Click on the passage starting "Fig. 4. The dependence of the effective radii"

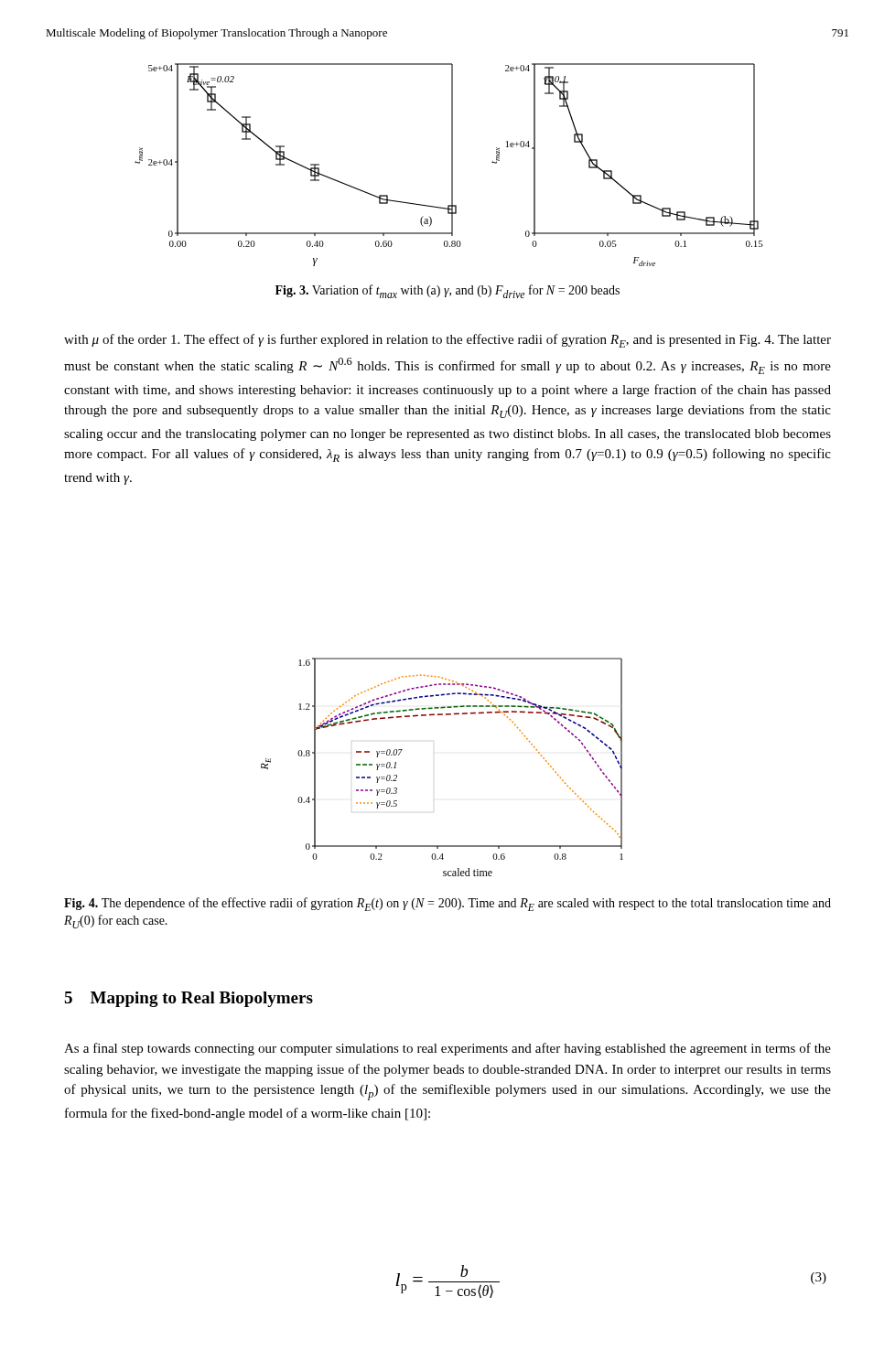[448, 914]
